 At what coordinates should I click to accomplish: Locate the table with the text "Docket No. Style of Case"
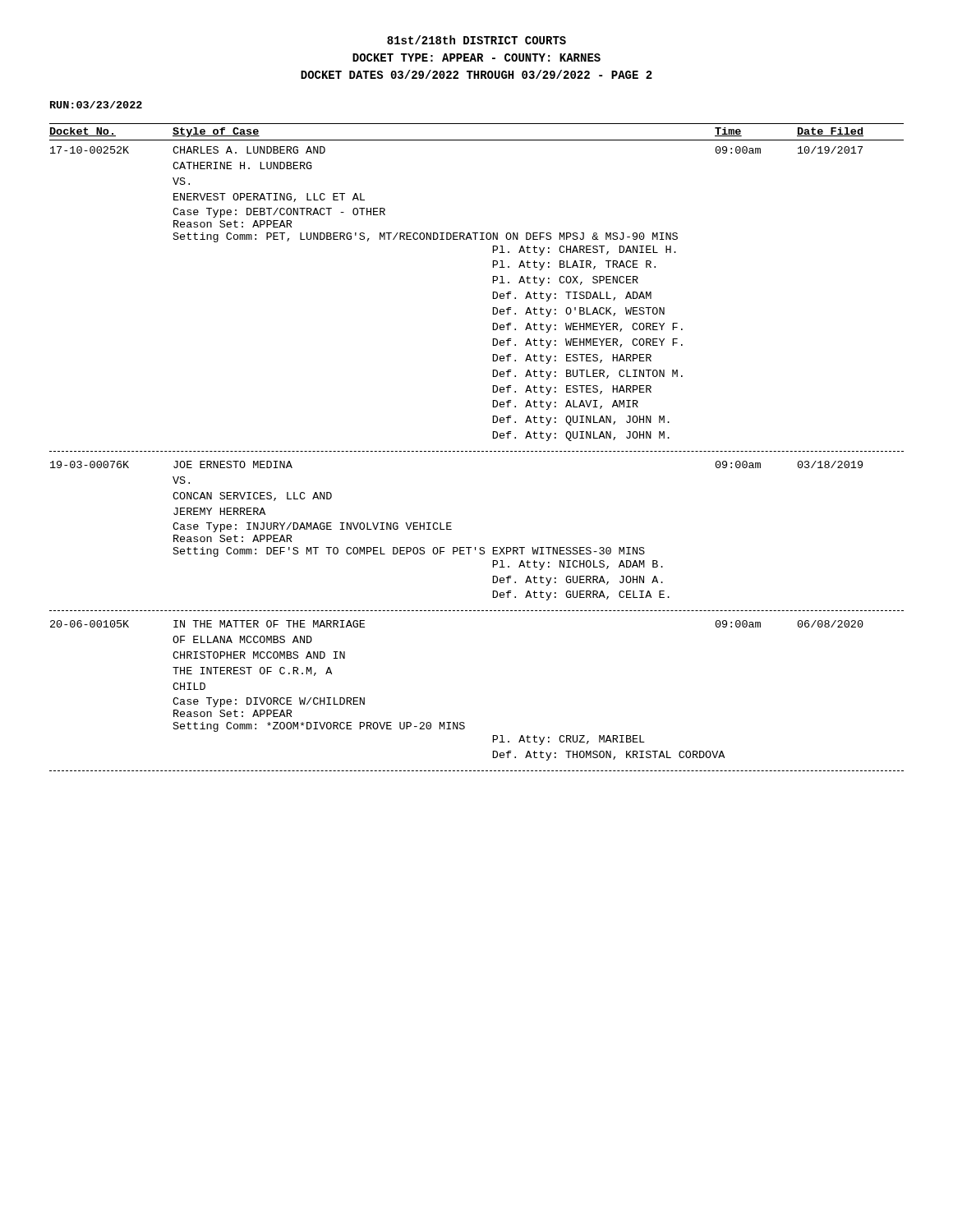pyautogui.click(x=476, y=447)
